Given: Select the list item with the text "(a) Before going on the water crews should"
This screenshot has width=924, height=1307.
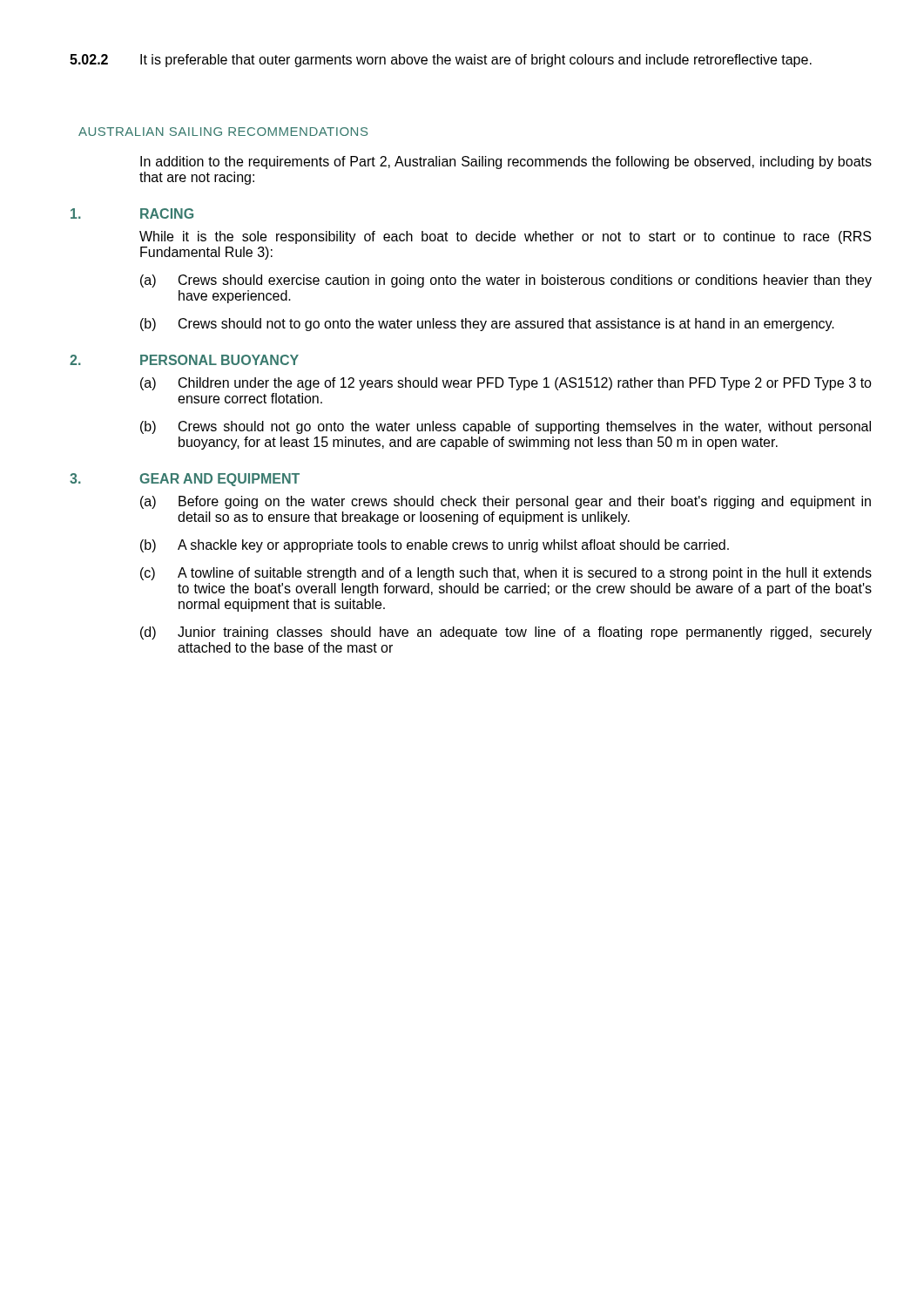Looking at the screenshot, I should pos(506,510).
